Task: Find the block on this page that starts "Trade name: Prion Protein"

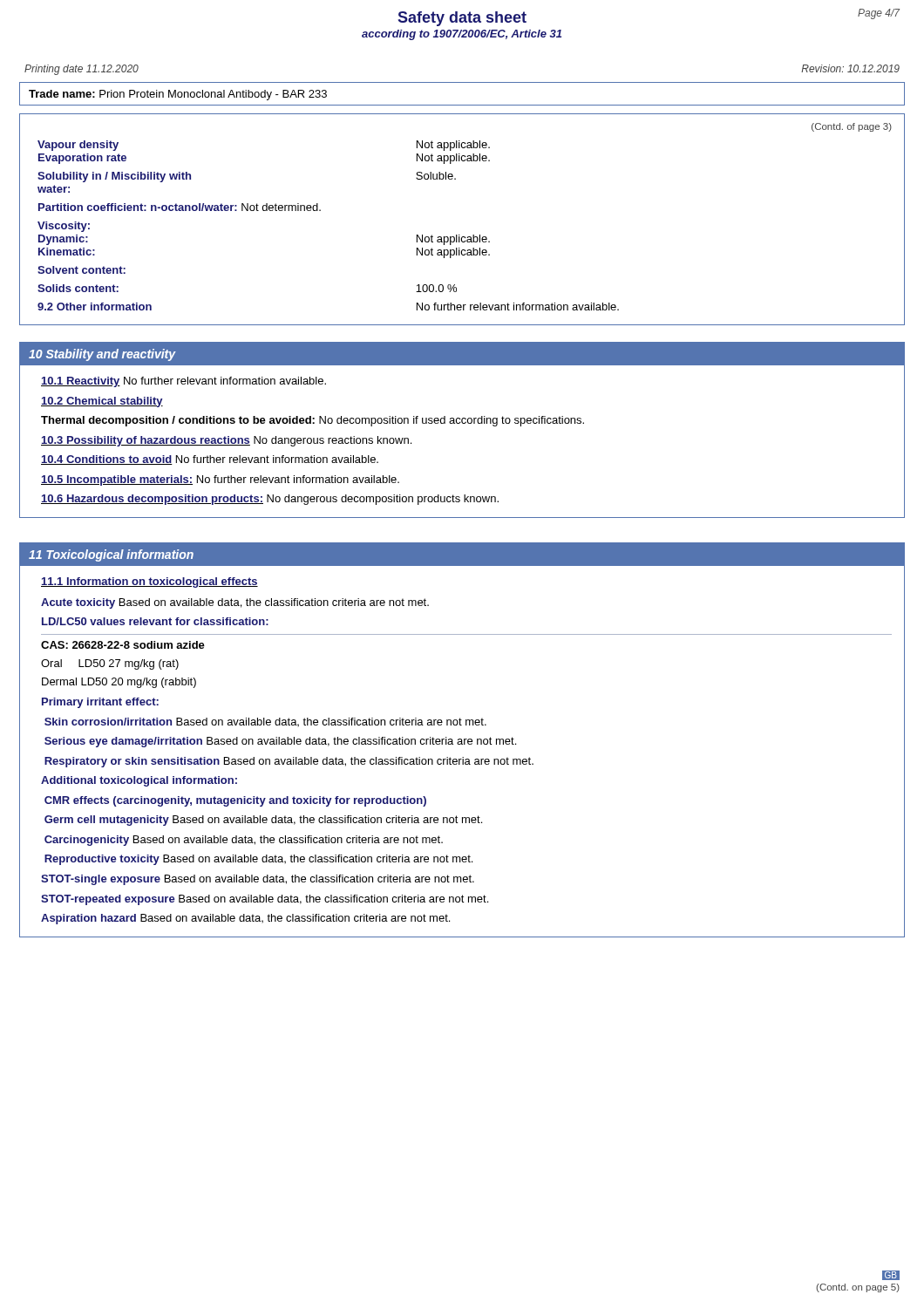Action: point(178,94)
